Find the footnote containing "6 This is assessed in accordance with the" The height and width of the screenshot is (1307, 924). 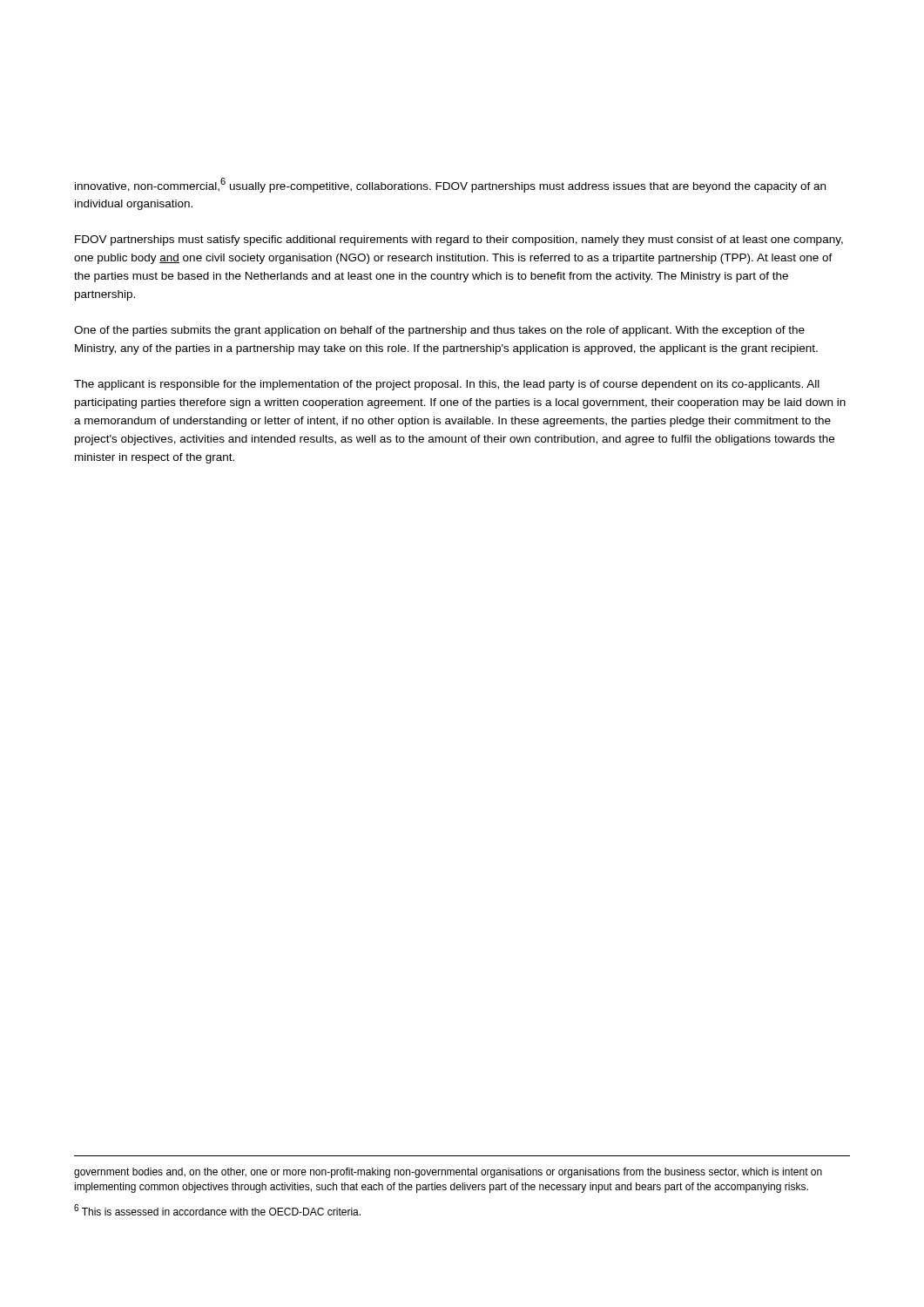click(x=218, y=1210)
